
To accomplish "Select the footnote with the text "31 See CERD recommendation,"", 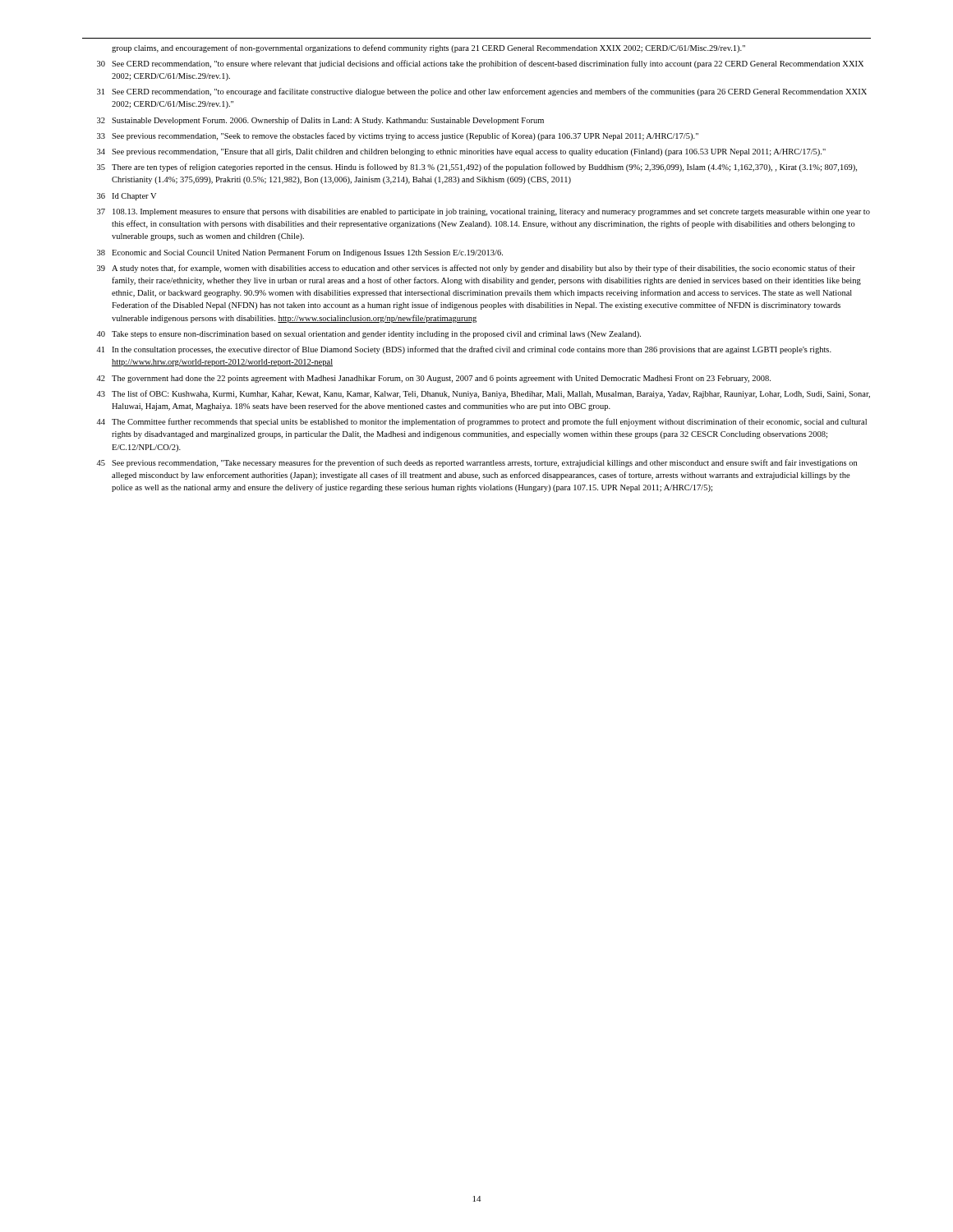I will [x=476, y=98].
